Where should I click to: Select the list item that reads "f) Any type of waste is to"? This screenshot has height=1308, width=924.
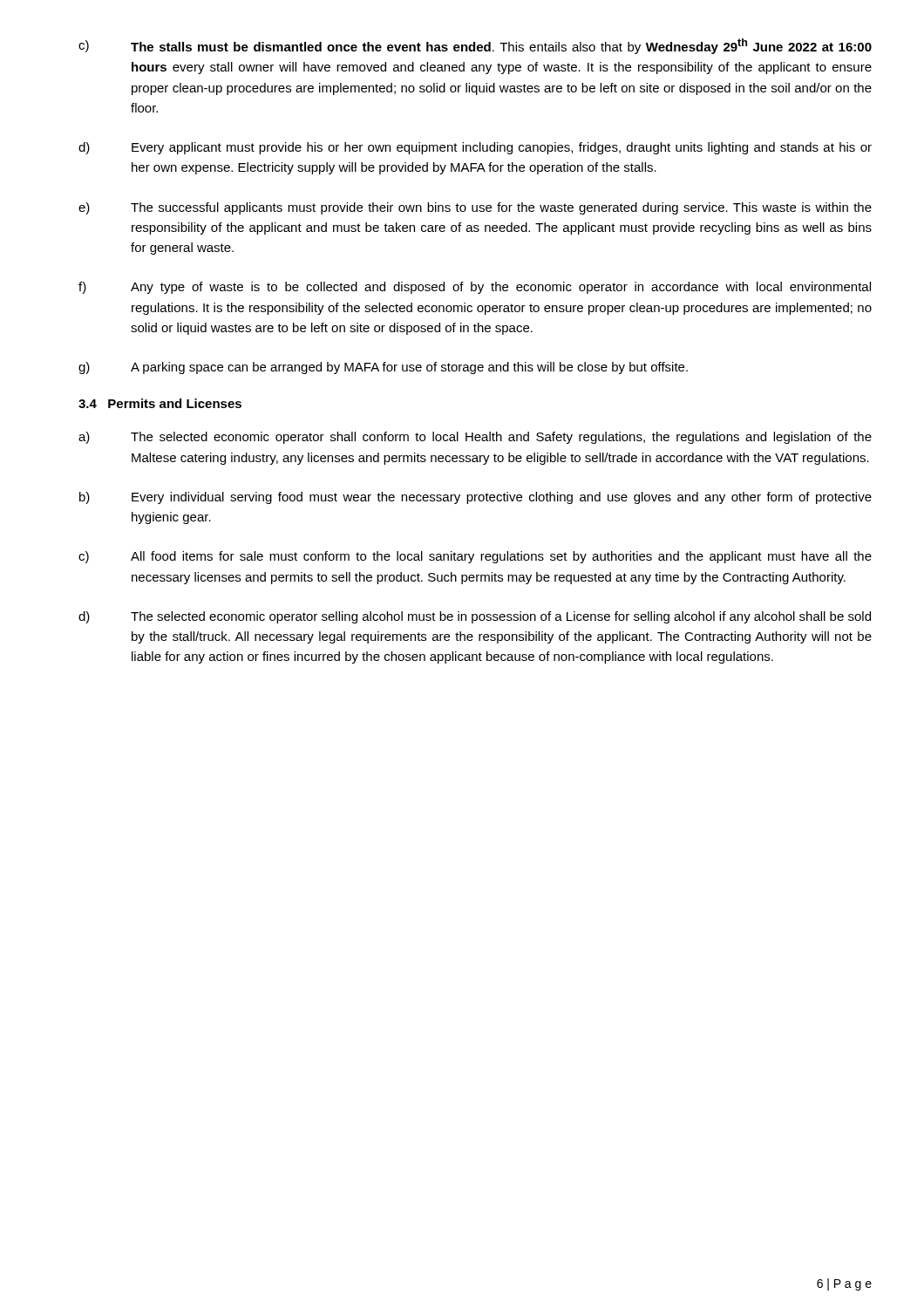pos(475,307)
